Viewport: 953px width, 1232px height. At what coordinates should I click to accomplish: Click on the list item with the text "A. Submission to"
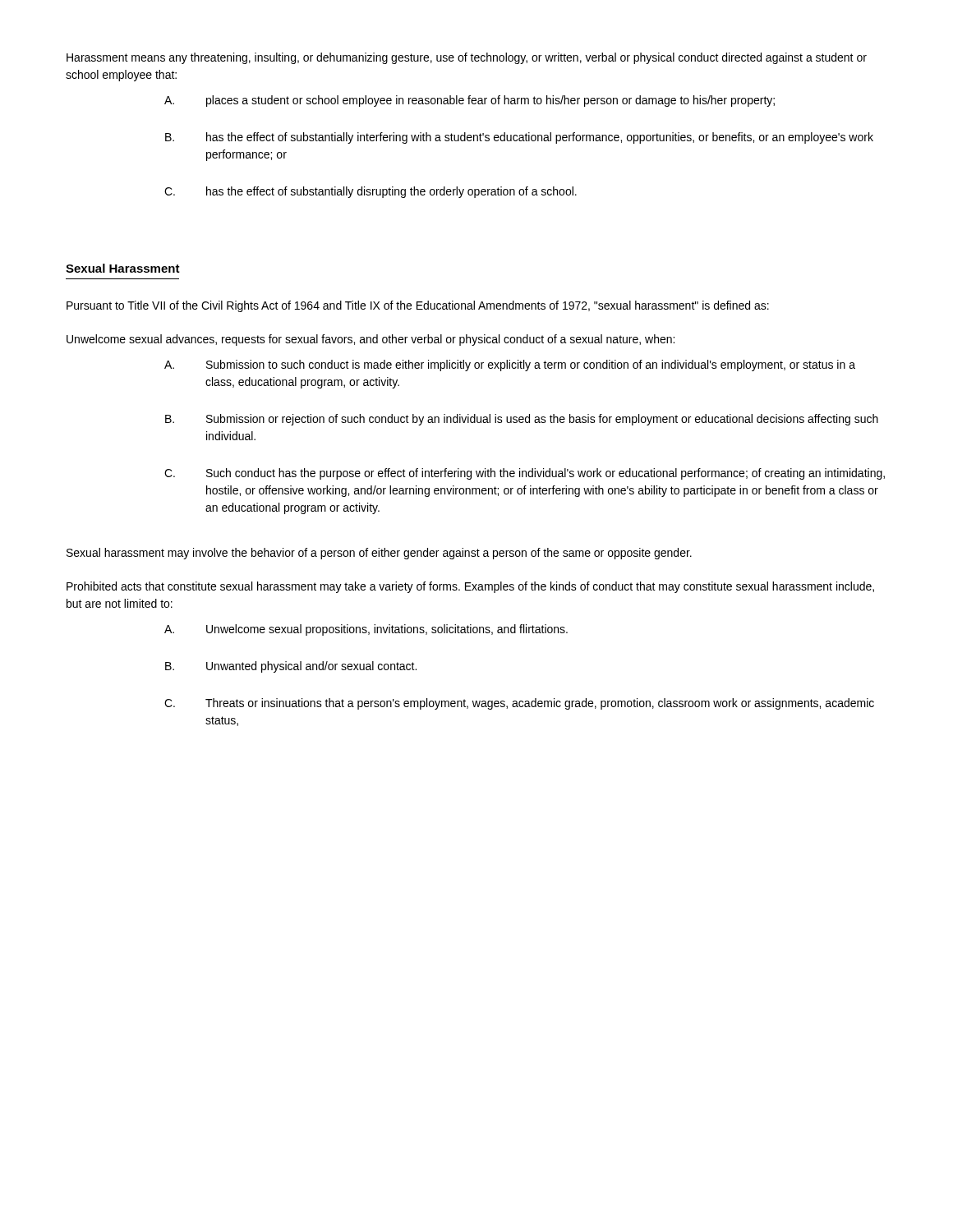click(x=526, y=374)
